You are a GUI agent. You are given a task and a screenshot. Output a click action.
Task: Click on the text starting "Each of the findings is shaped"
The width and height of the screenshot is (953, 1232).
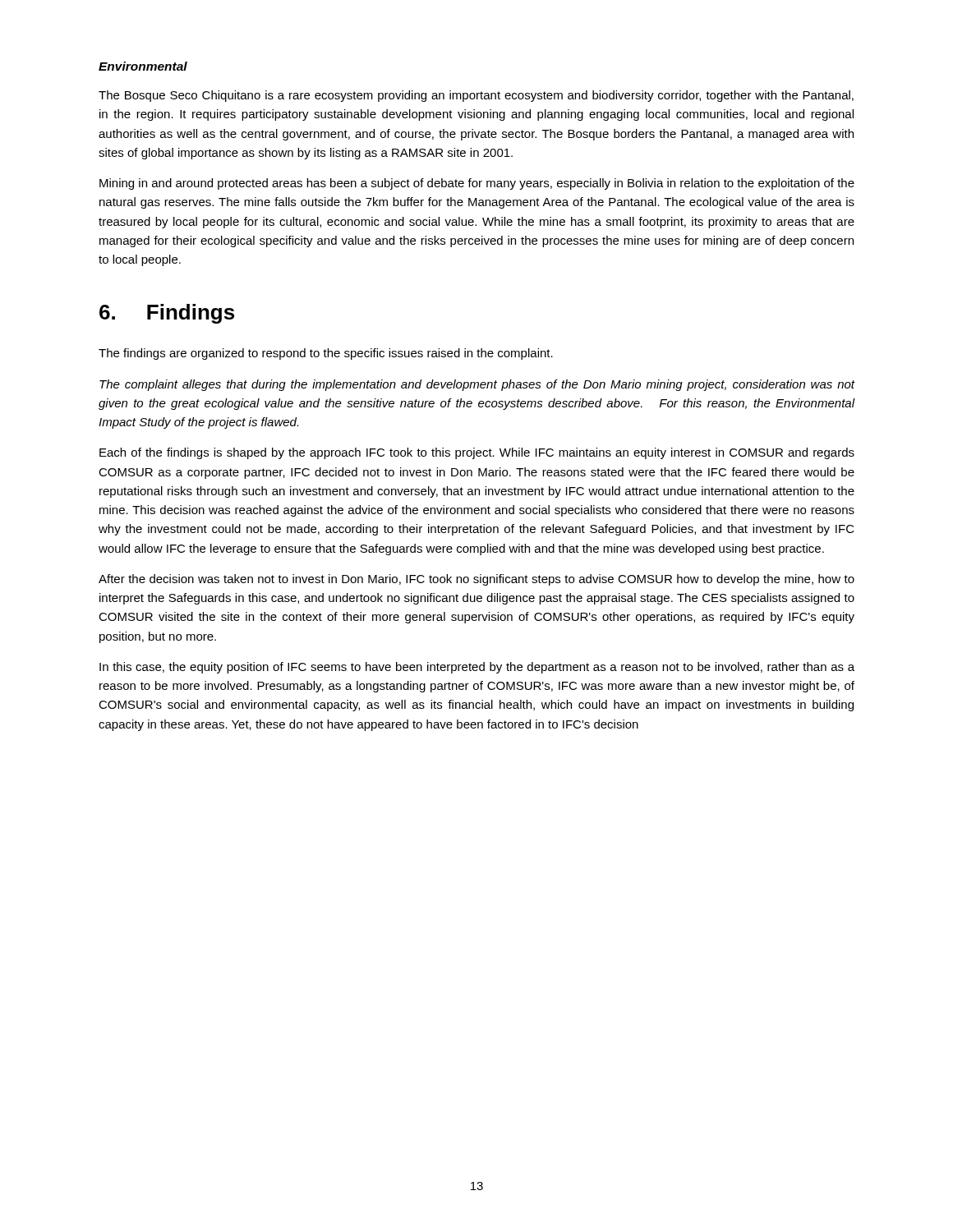point(476,500)
